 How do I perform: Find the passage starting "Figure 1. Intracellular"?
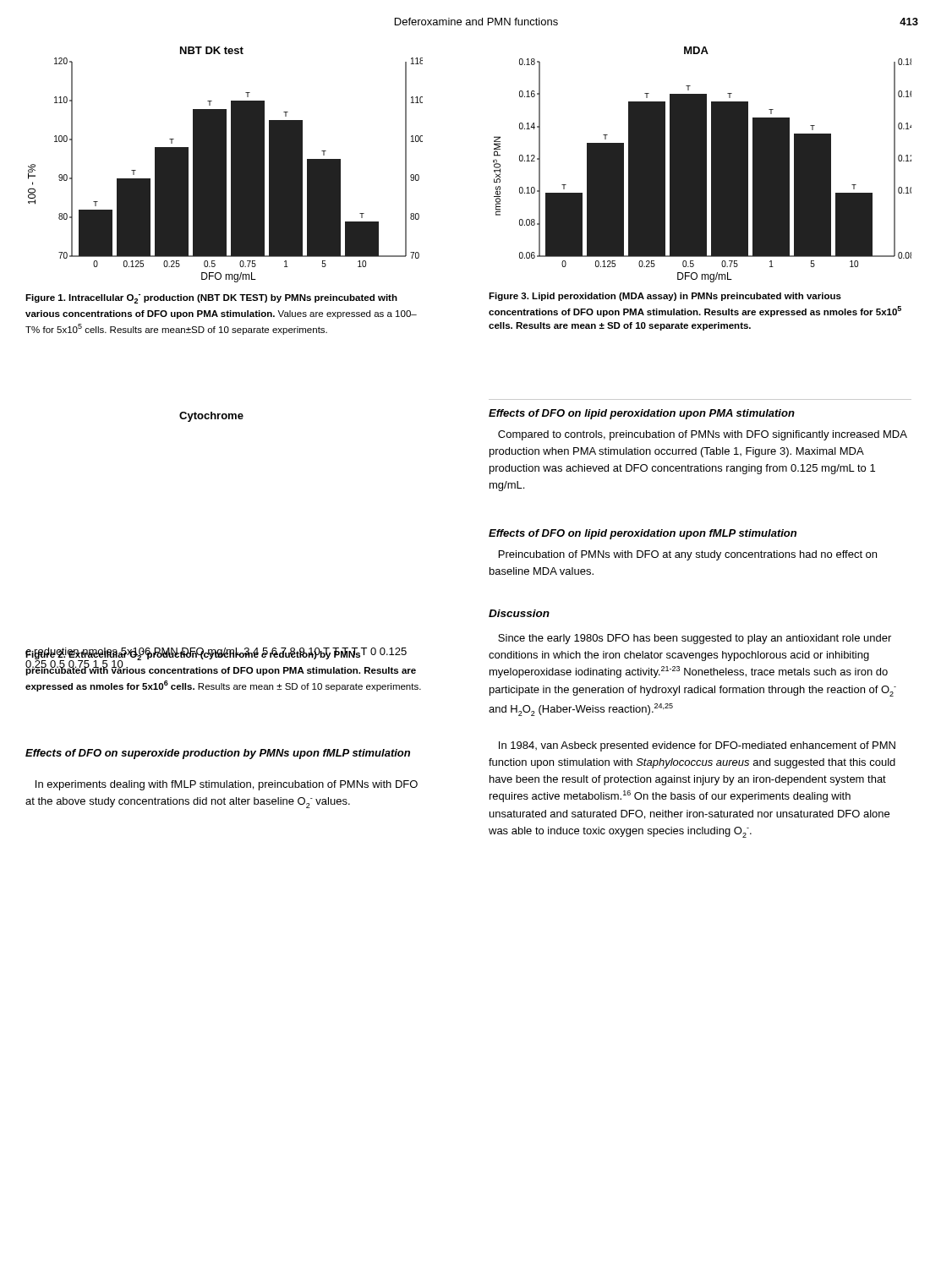(x=221, y=312)
